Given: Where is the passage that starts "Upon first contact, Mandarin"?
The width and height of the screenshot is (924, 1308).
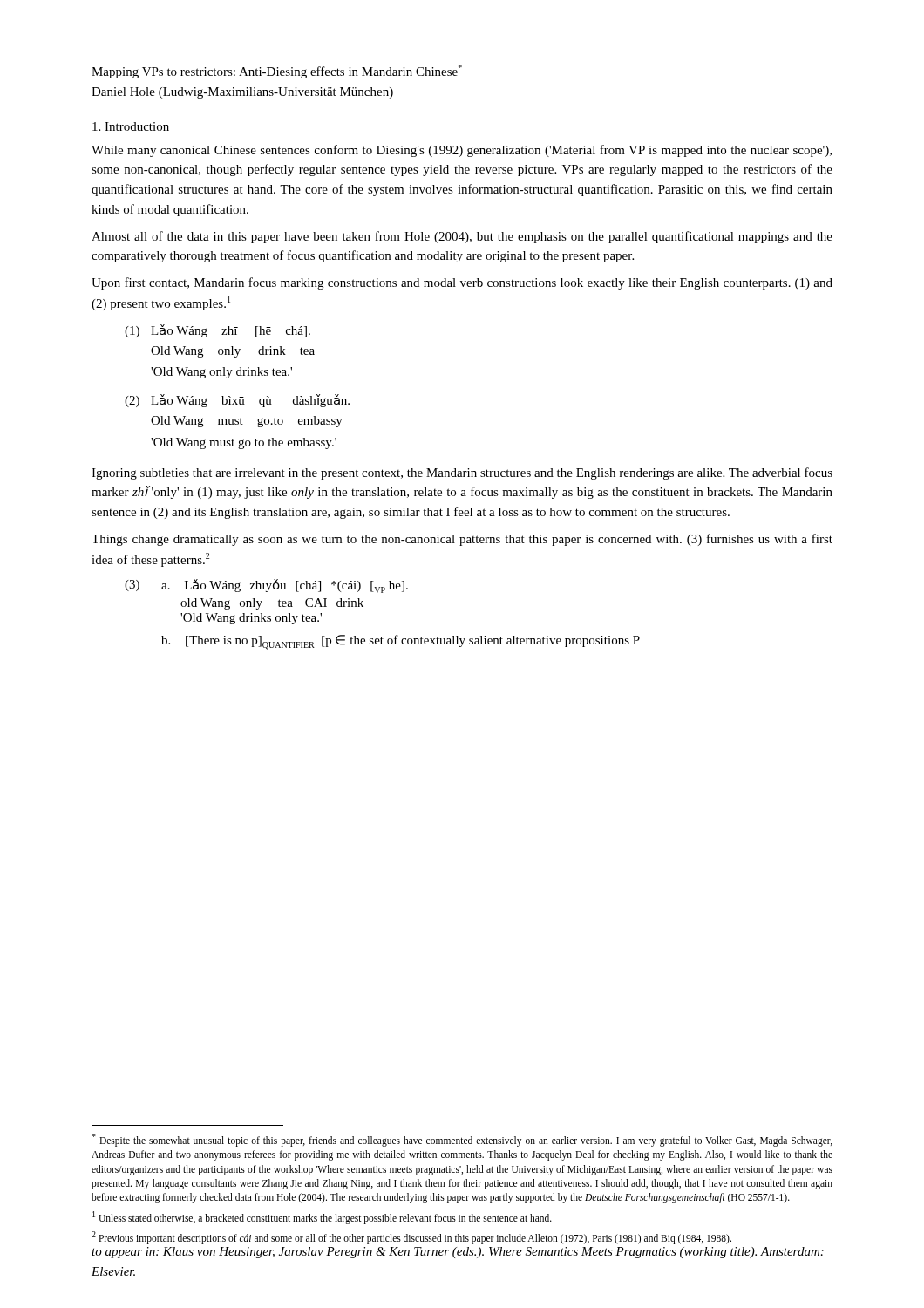Looking at the screenshot, I should pyautogui.click(x=462, y=293).
